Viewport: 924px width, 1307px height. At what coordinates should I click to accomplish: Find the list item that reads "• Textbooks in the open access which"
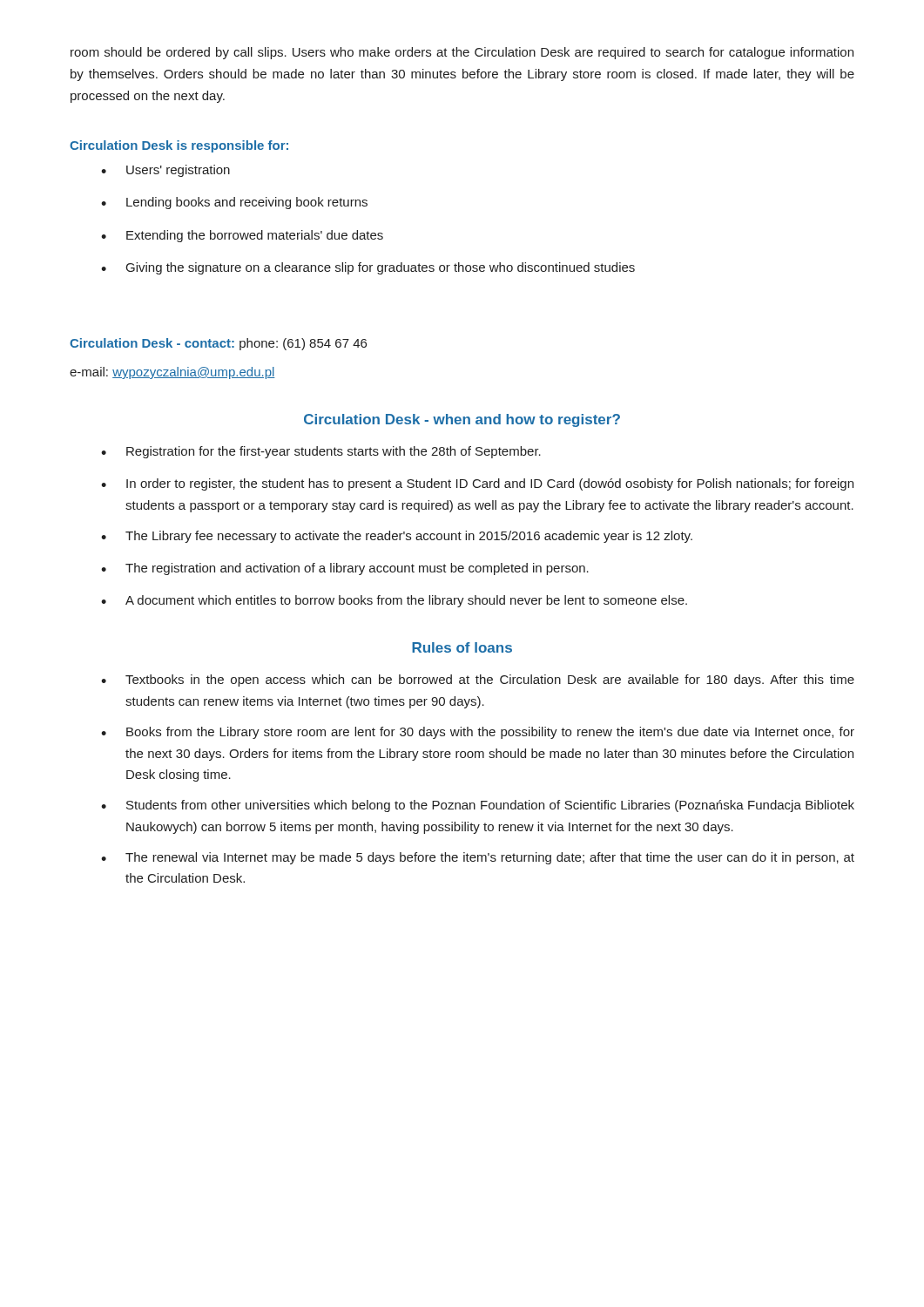coord(478,691)
